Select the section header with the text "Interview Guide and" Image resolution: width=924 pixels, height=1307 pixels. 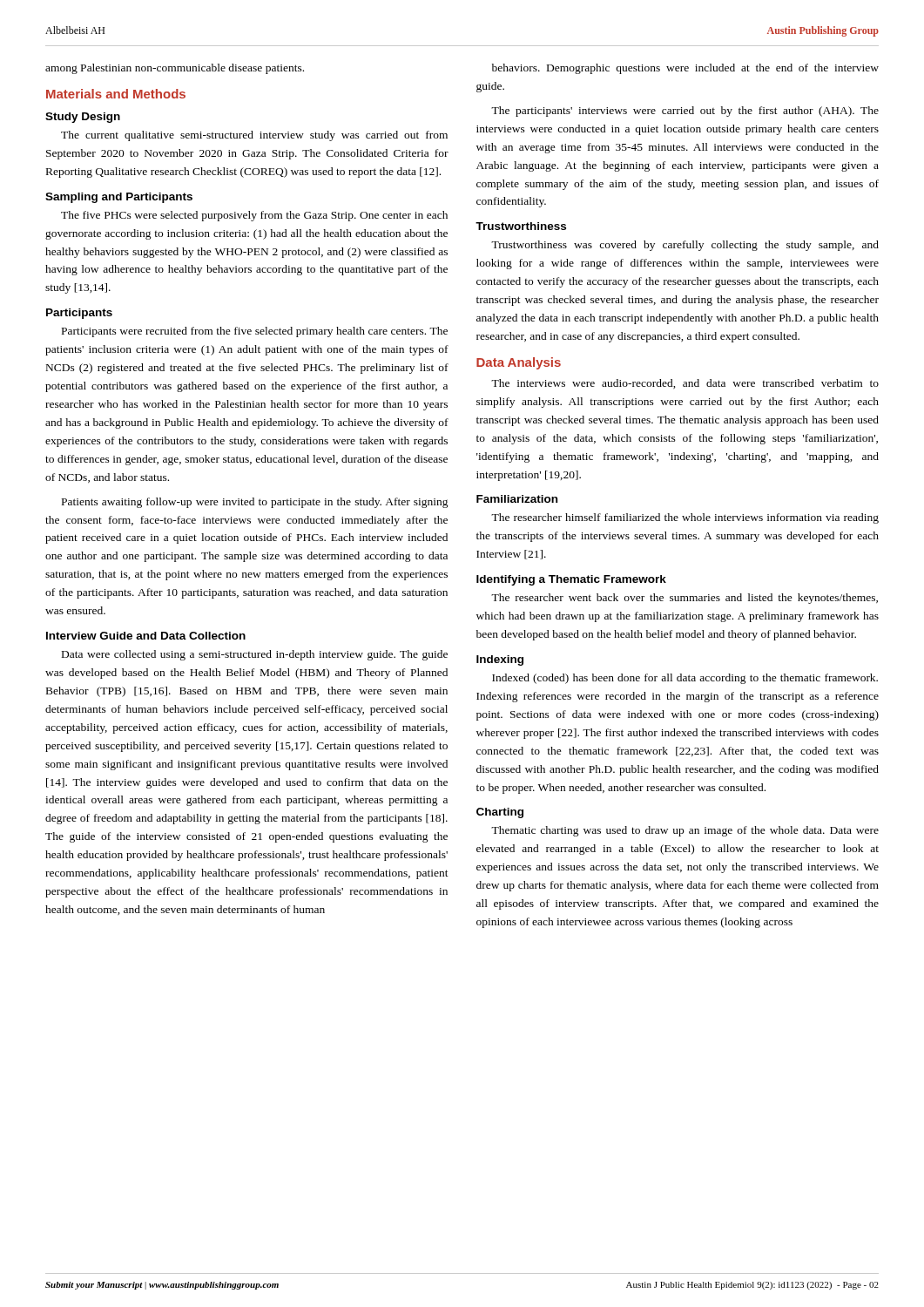146,636
